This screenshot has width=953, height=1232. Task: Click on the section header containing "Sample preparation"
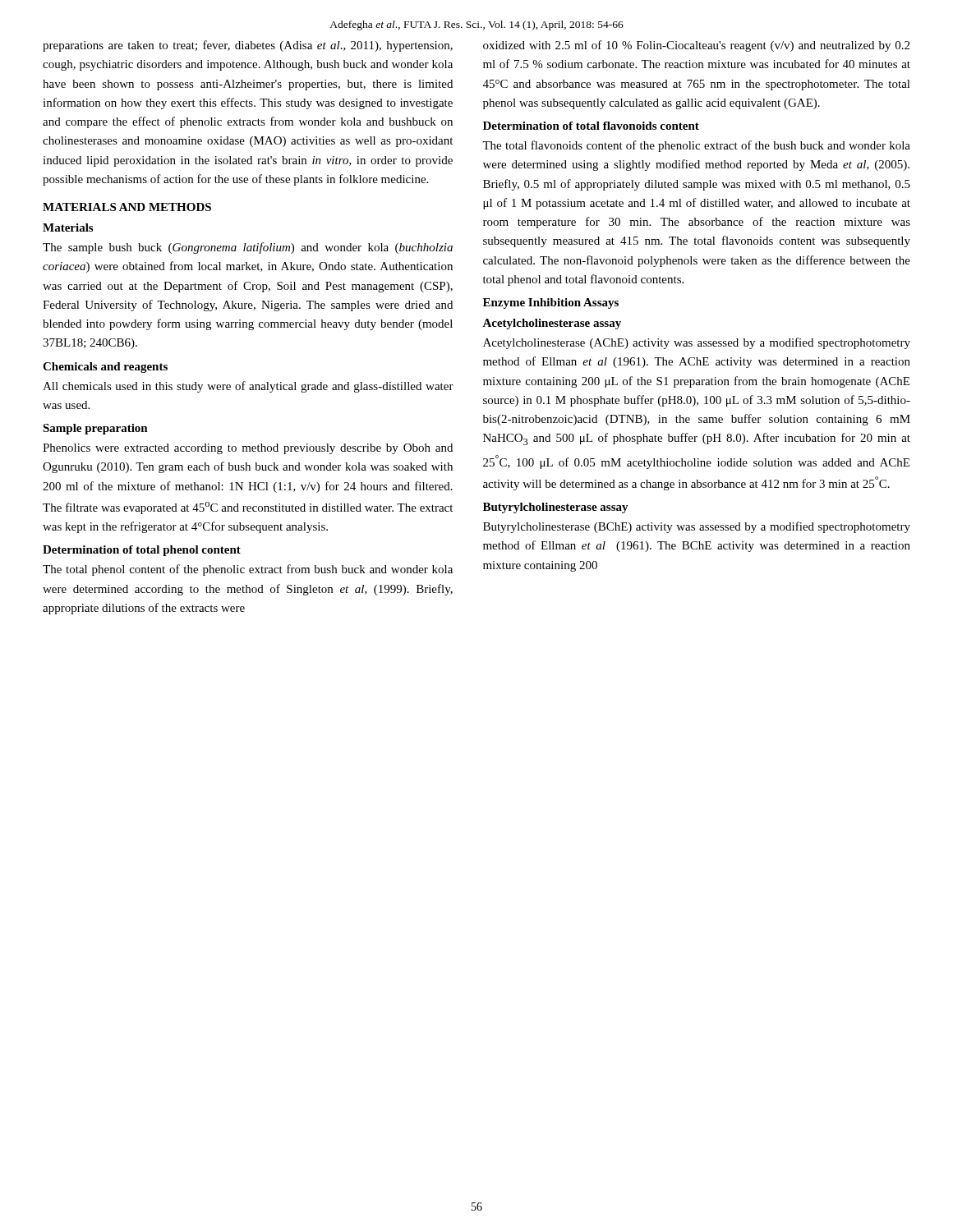click(x=95, y=428)
